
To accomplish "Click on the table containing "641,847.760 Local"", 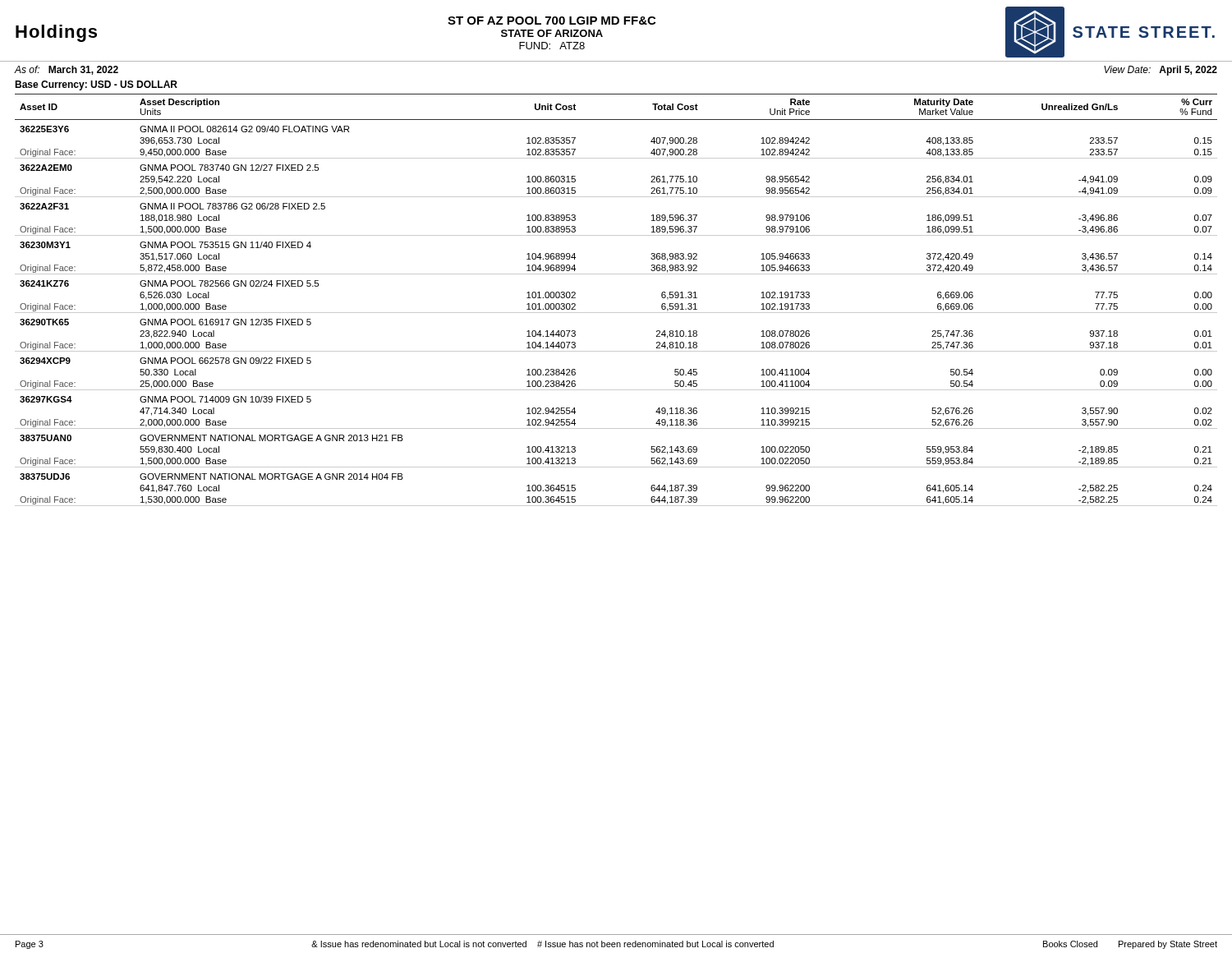I will coord(616,300).
